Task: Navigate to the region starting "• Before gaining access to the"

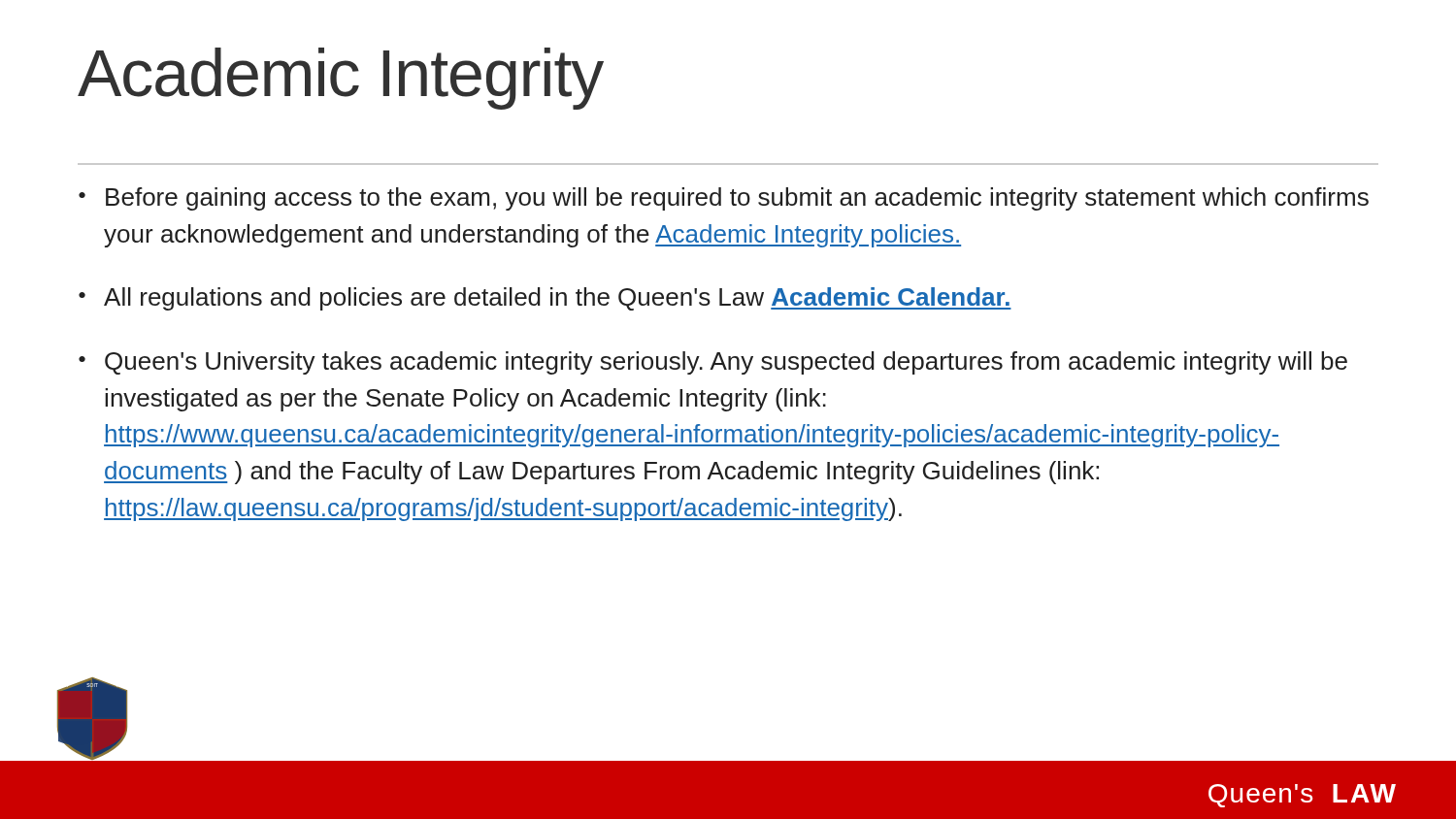Action: pyautogui.click(x=728, y=216)
